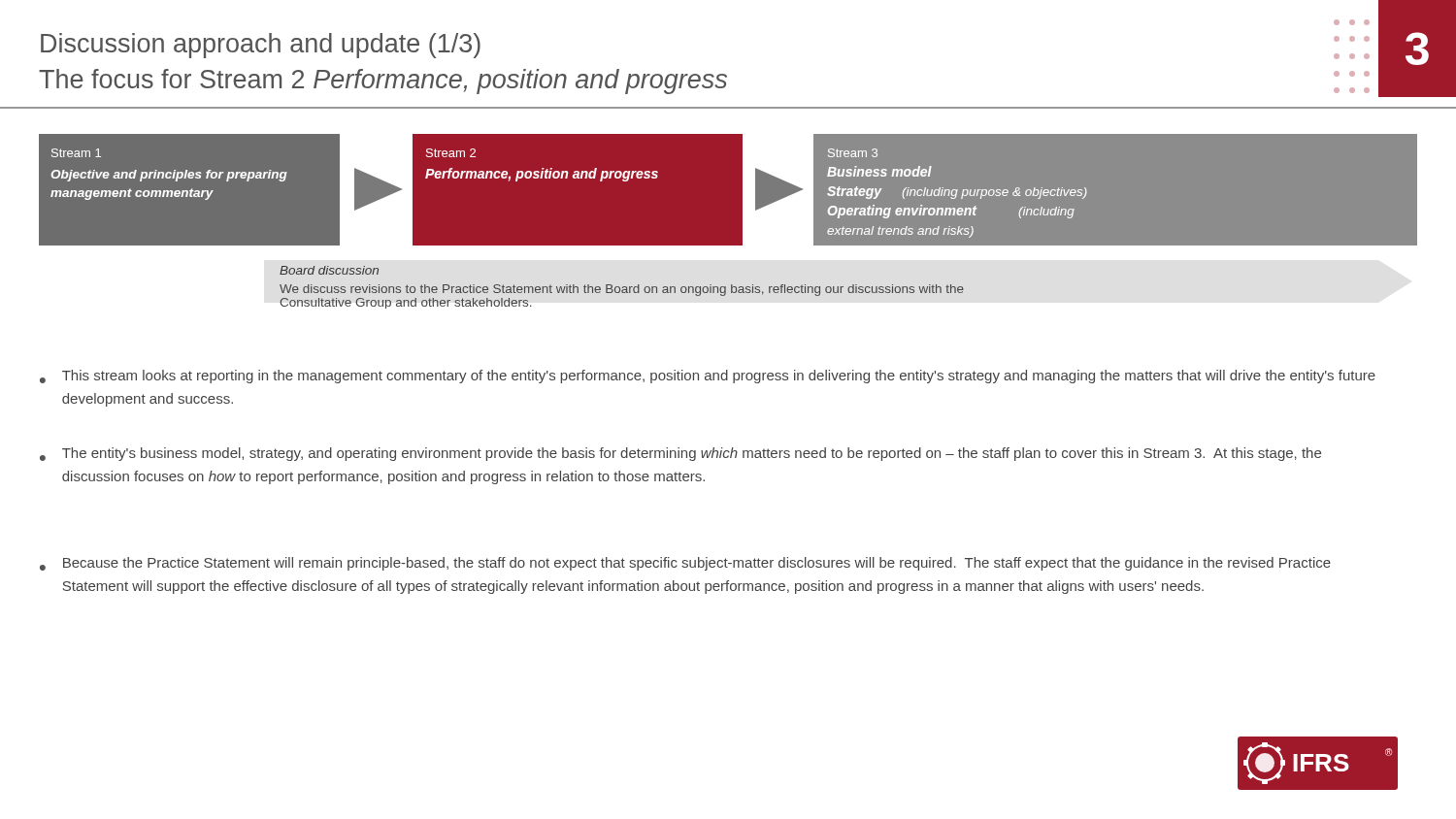Find the element starting "Discussion approach and update"
The height and width of the screenshot is (819, 1456).
[383, 62]
